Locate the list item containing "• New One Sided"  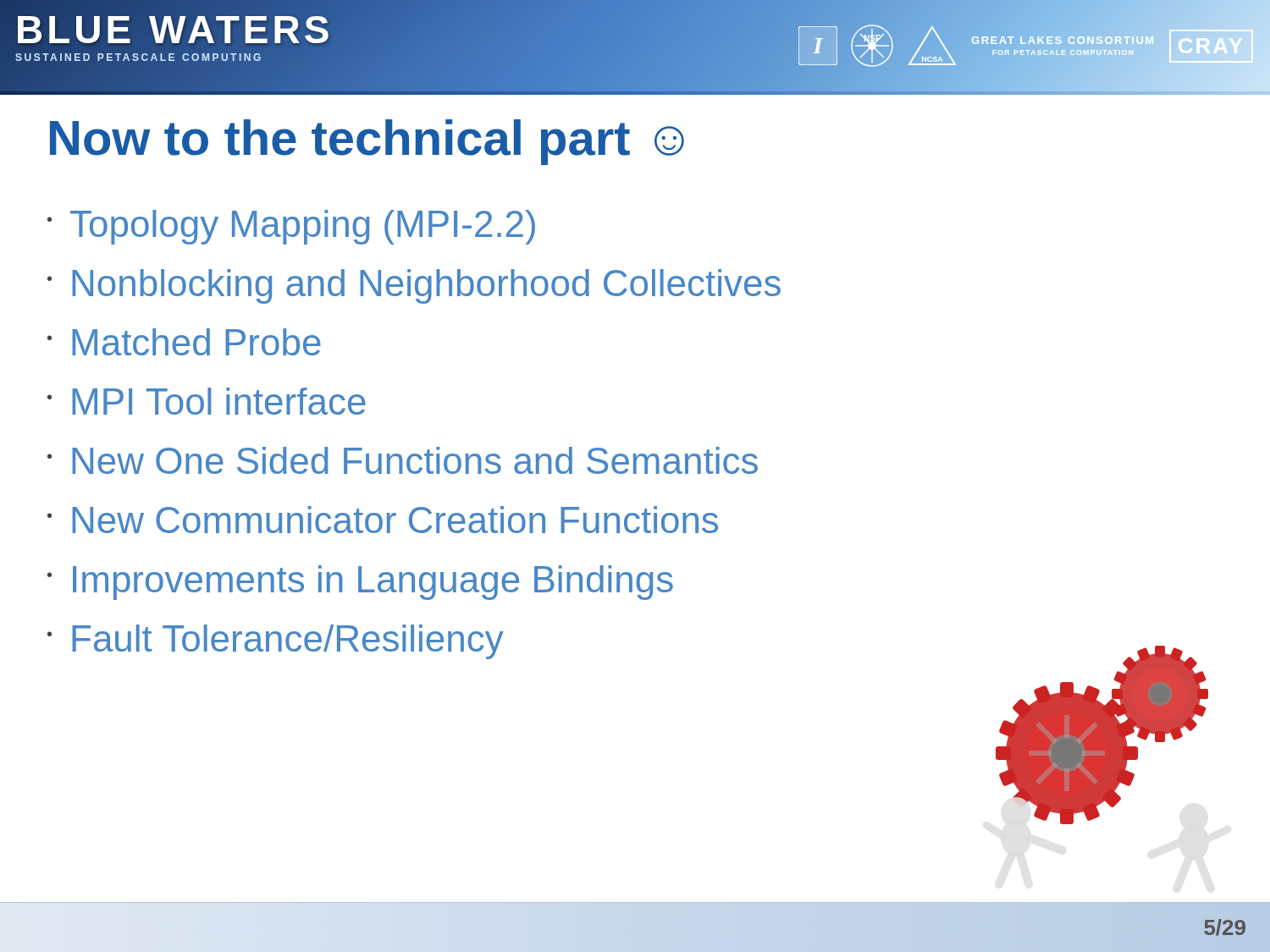pyautogui.click(x=403, y=461)
